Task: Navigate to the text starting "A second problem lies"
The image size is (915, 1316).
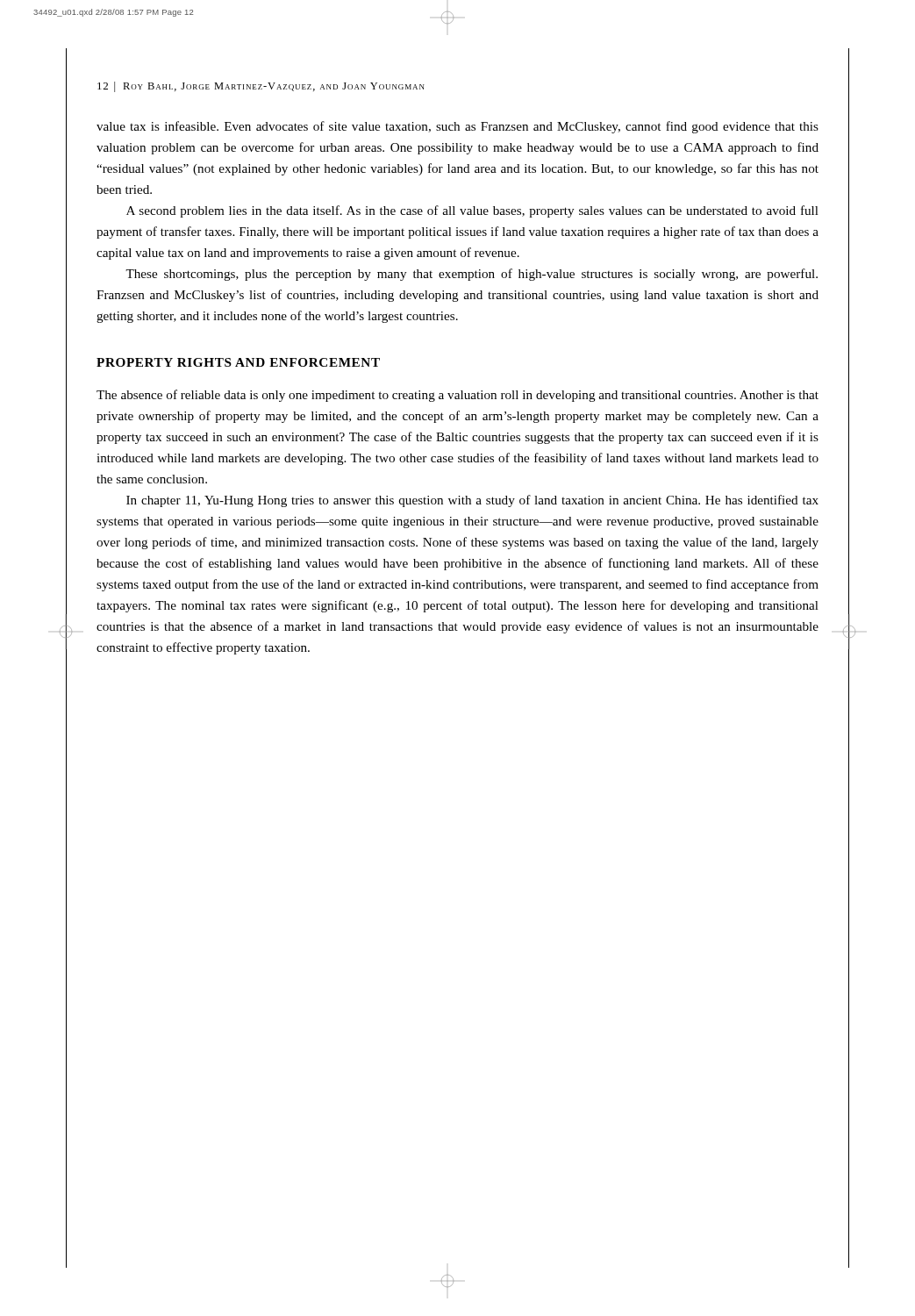Action: point(458,232)
